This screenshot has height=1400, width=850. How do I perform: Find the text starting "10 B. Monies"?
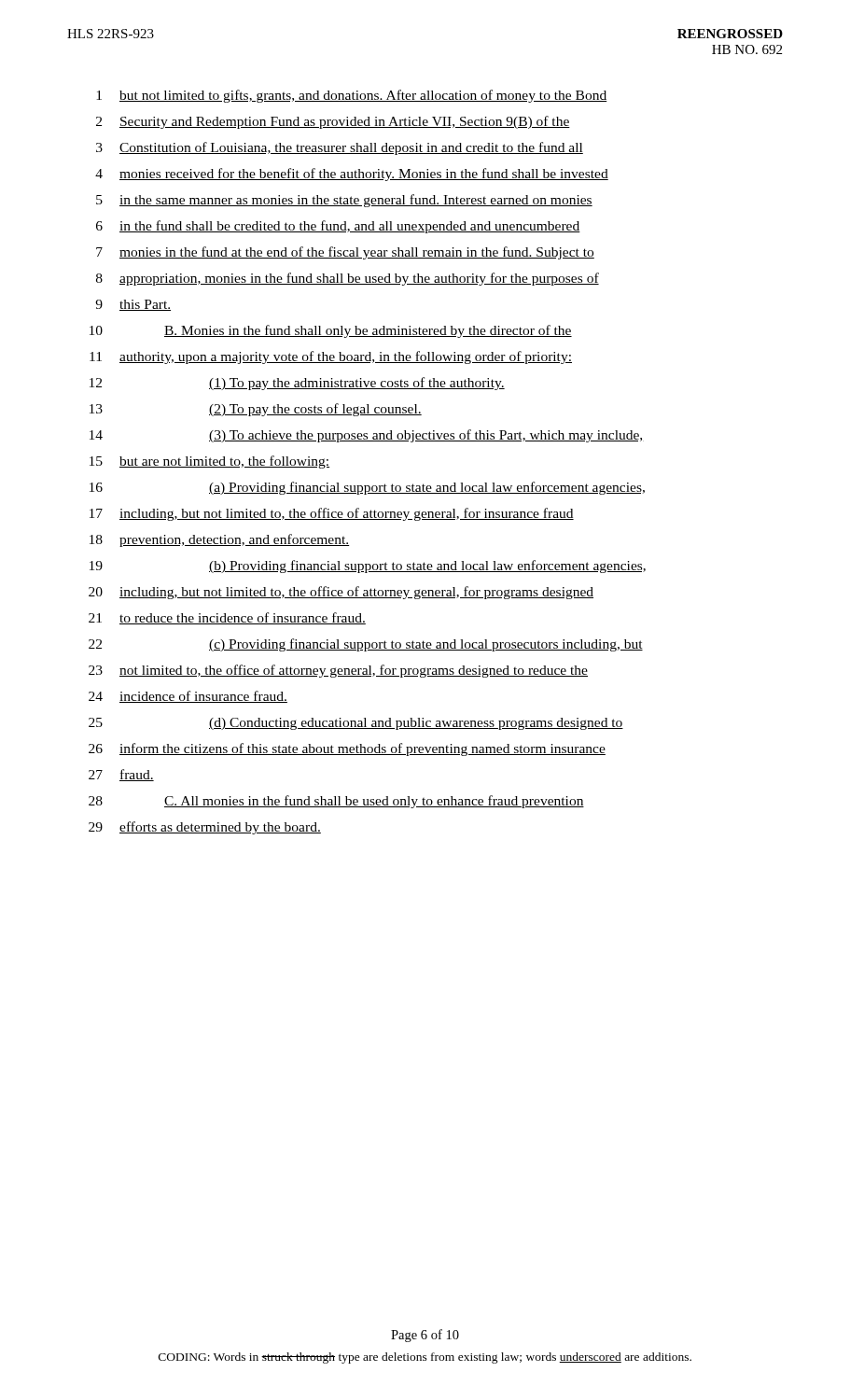pos(425,330)
